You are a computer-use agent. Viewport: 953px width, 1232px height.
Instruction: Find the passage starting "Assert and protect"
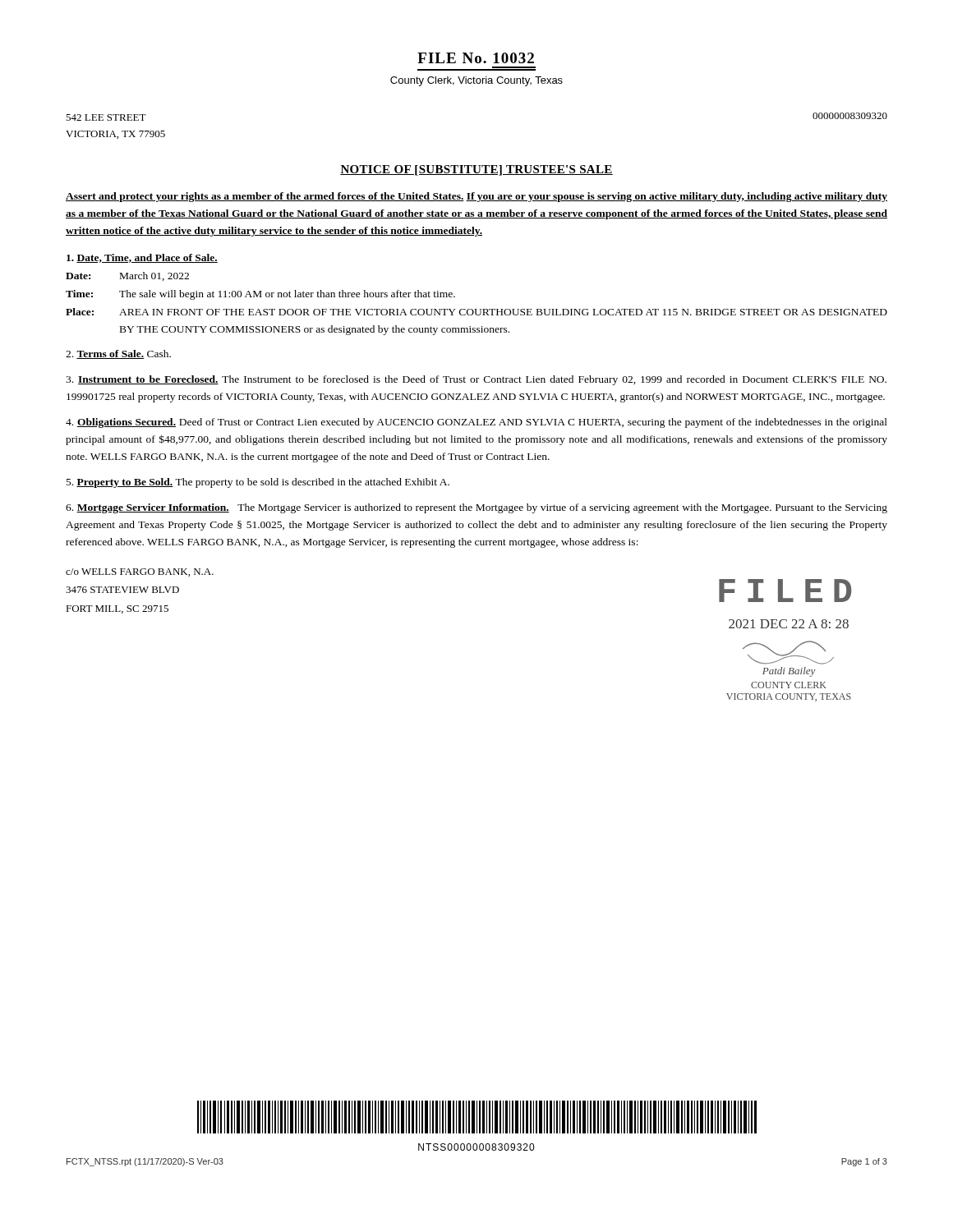point(476,213)
